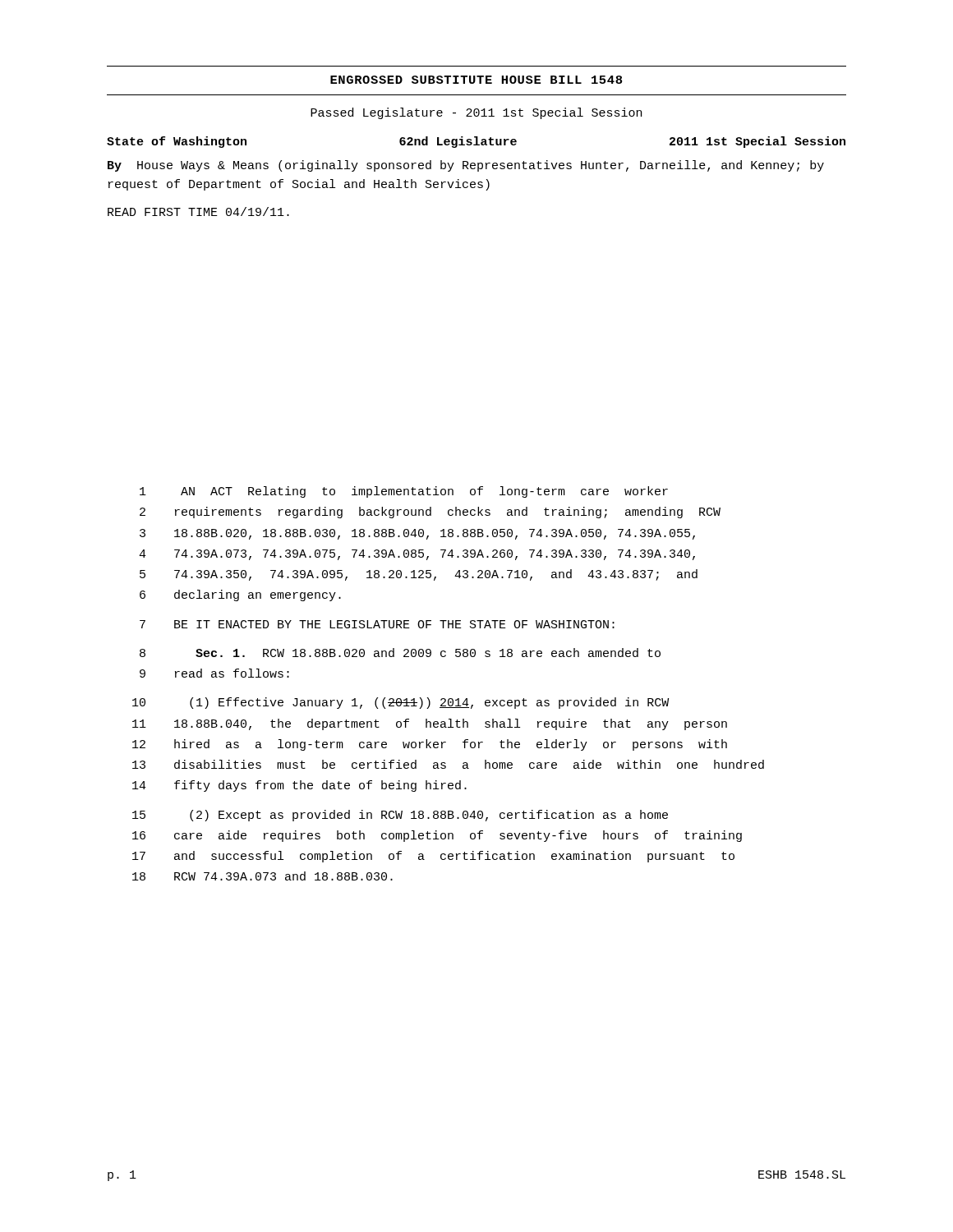The image size is (953, 1232).
Task: Find the list item that says "9 read as follows:"
Action: coord(214,673)
